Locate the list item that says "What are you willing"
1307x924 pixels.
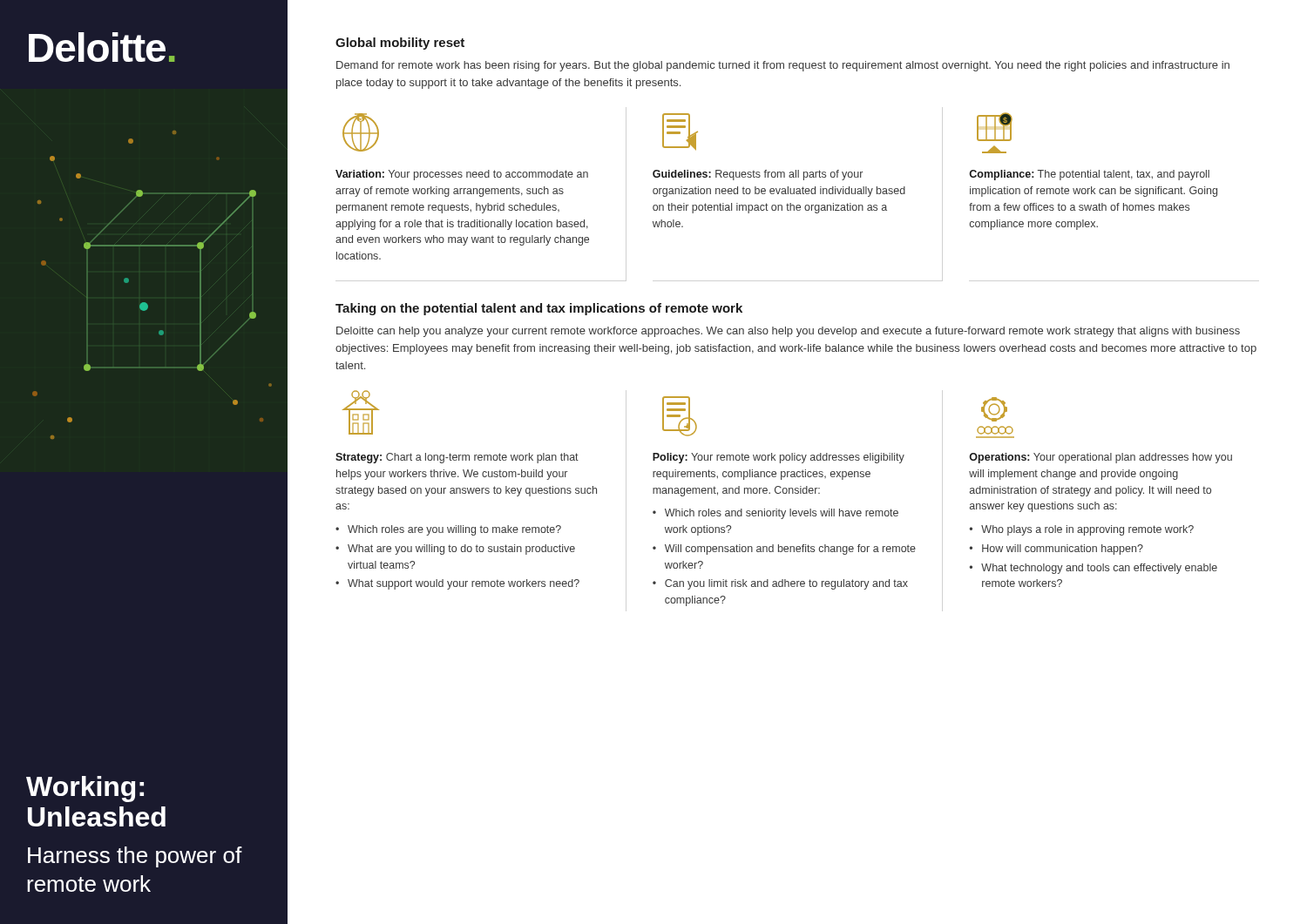point(462,557)
